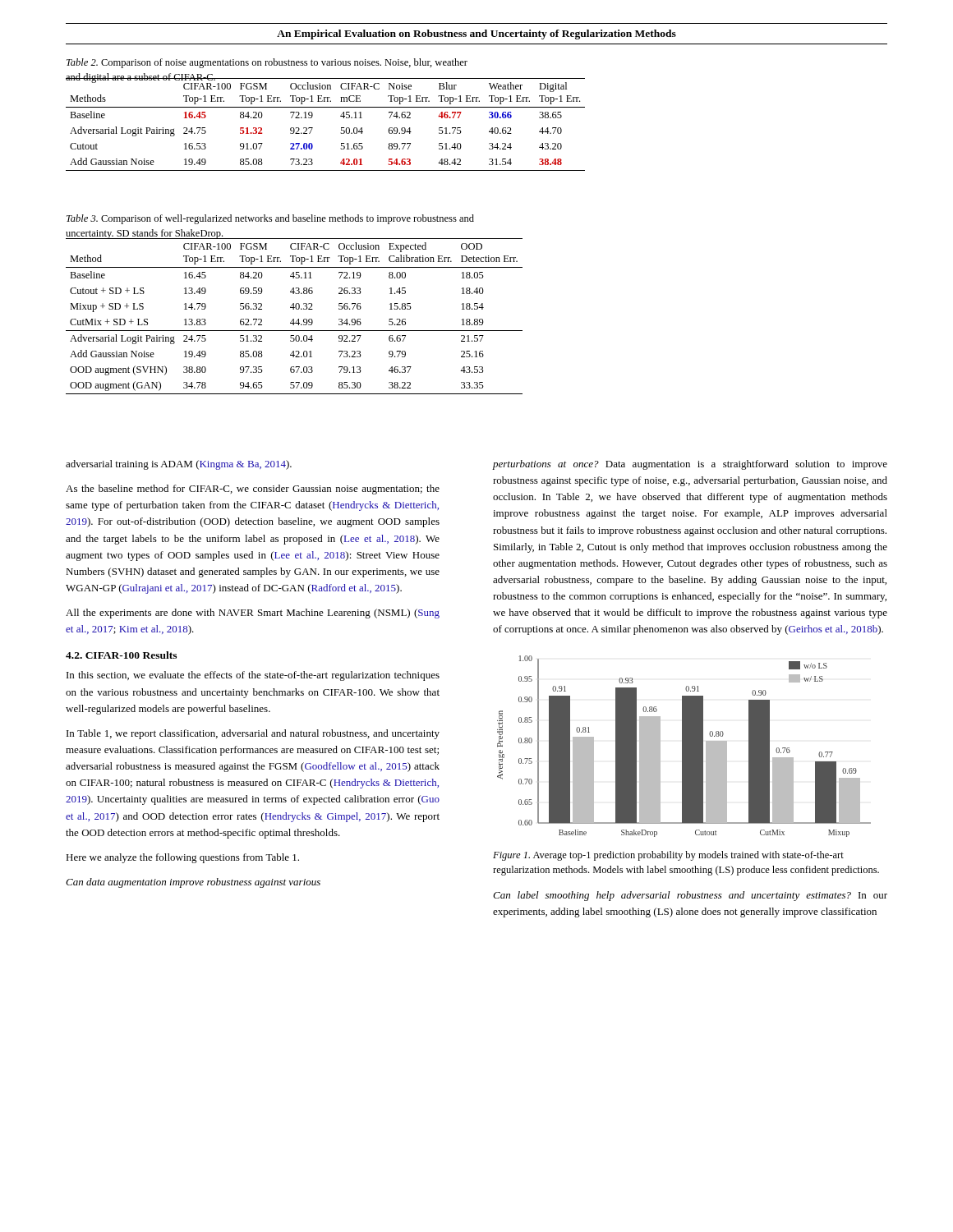Click on the caption that says "Figure 1. Average top-1 prediction probability"

(686, 862)
